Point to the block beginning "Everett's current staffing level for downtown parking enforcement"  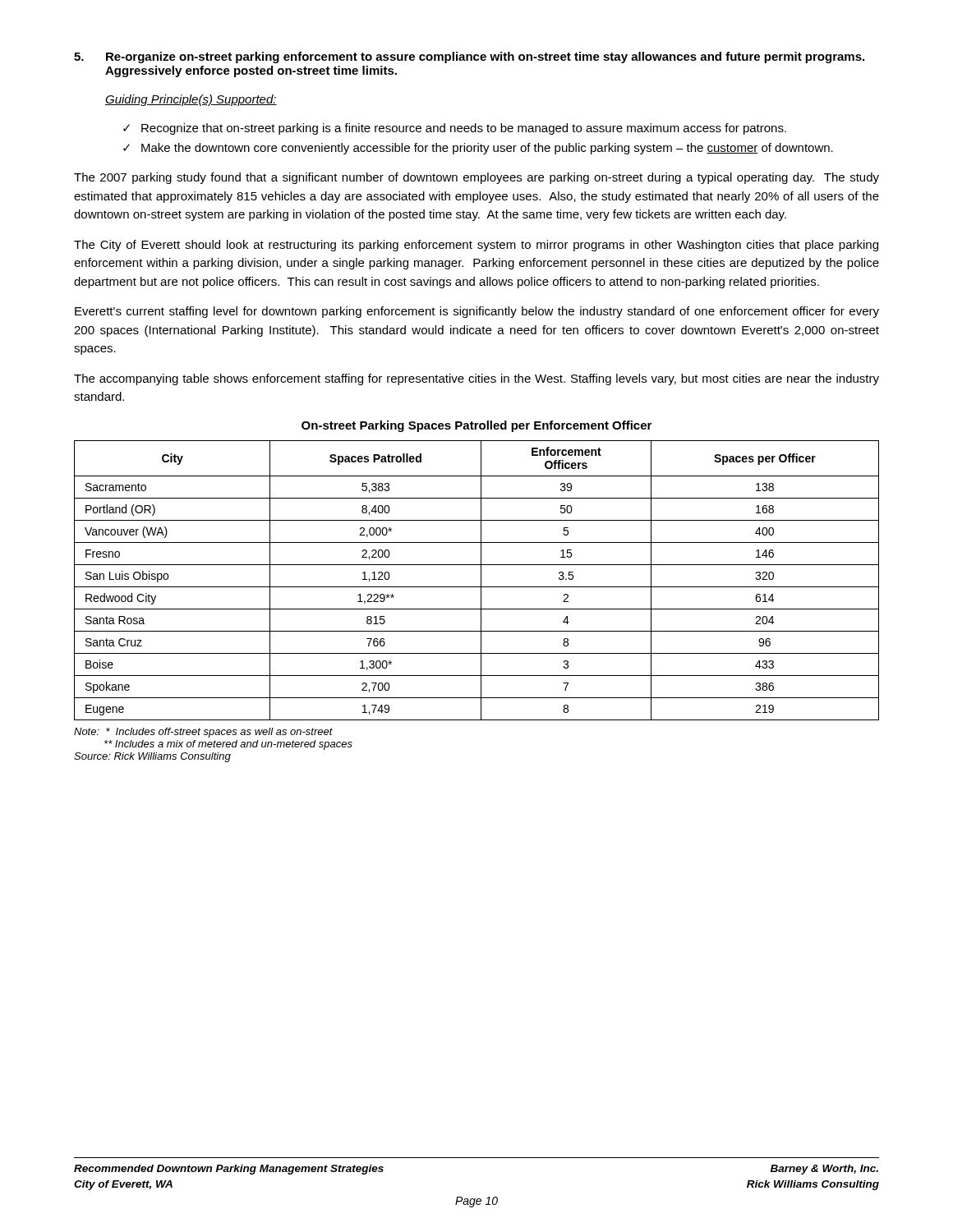(x=476, y=330)
